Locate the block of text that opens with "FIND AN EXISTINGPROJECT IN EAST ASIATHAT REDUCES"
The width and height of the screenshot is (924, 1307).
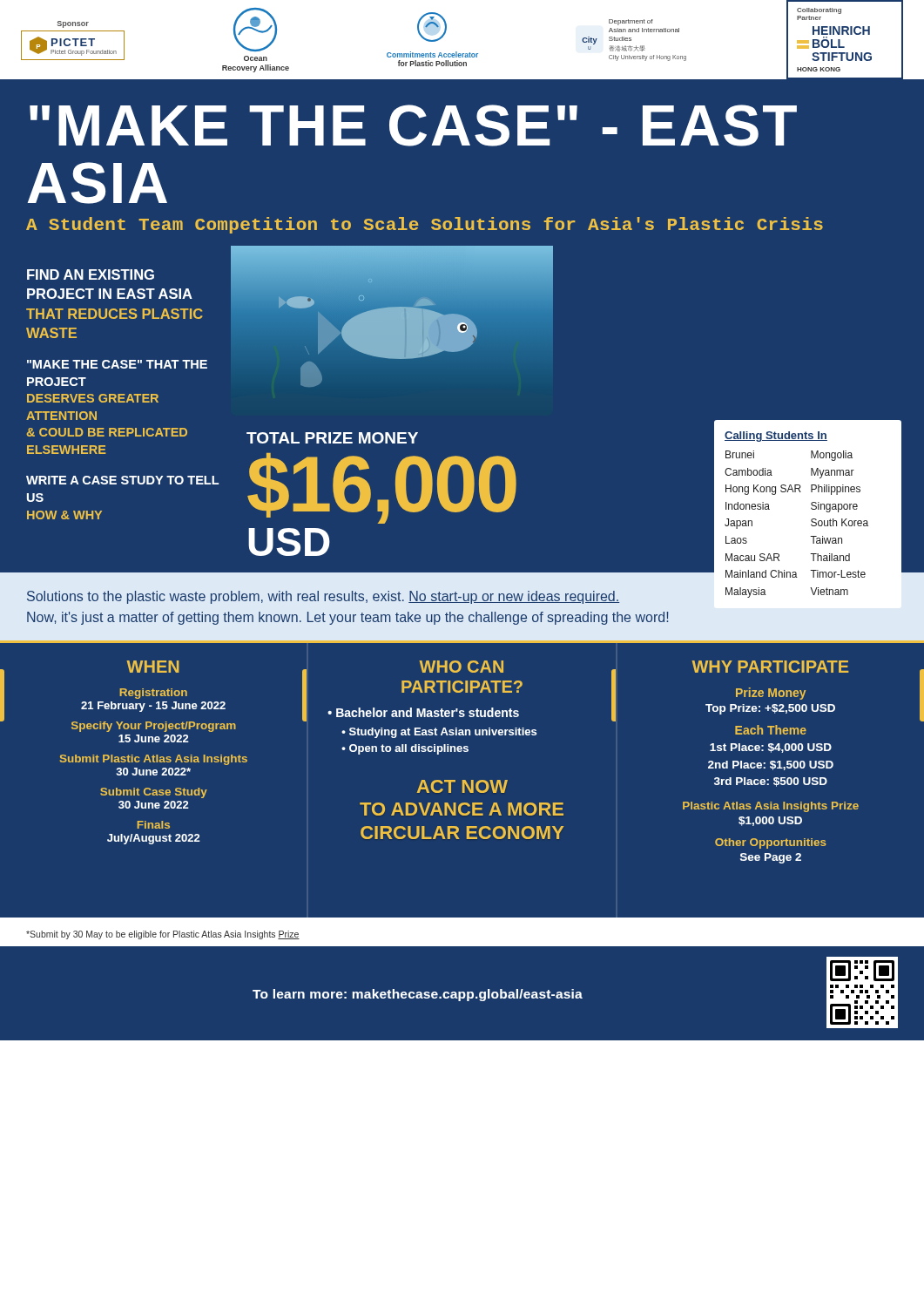115,304
